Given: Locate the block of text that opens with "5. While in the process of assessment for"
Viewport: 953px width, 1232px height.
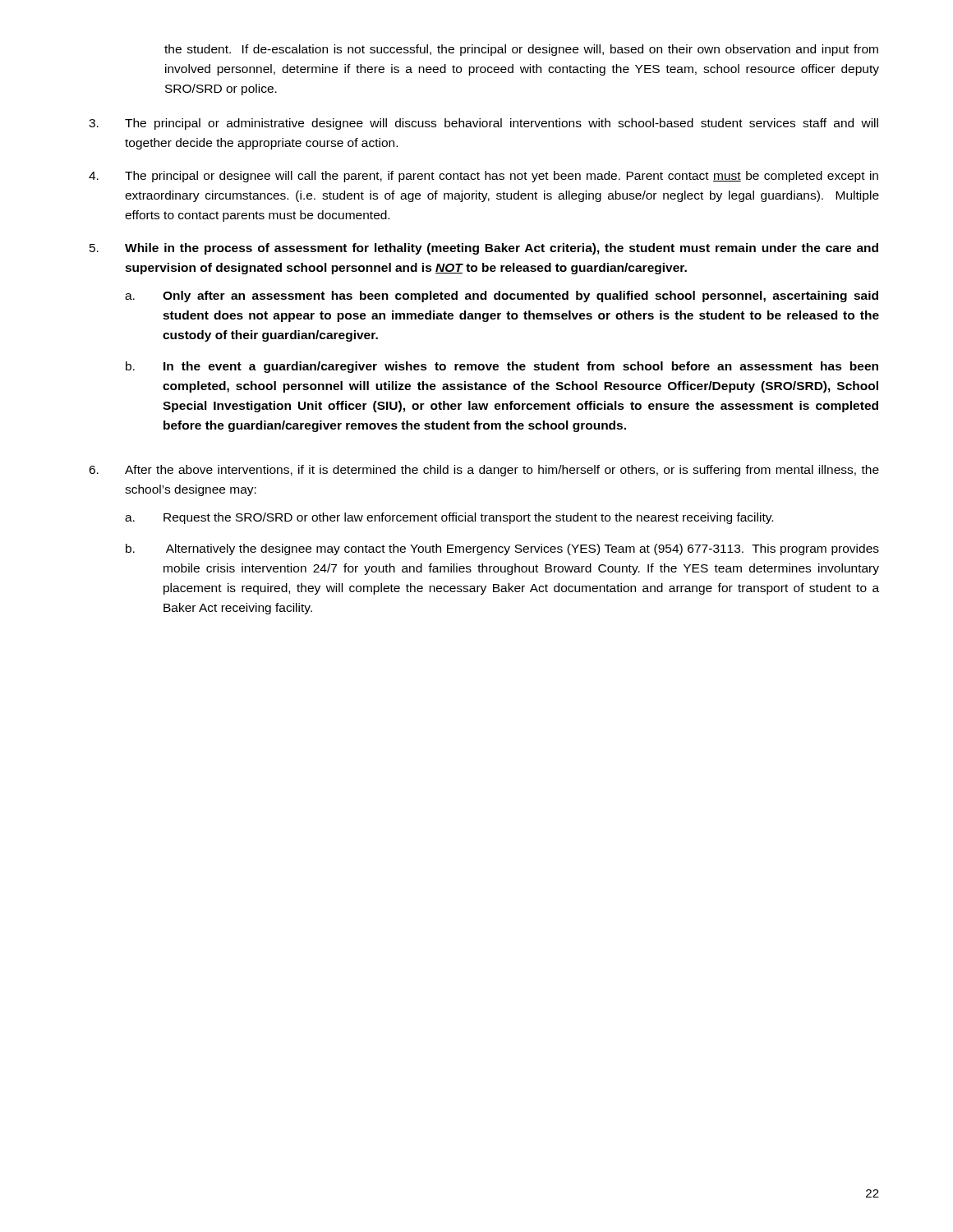Looking at the screenshot, I should point(484,249).
